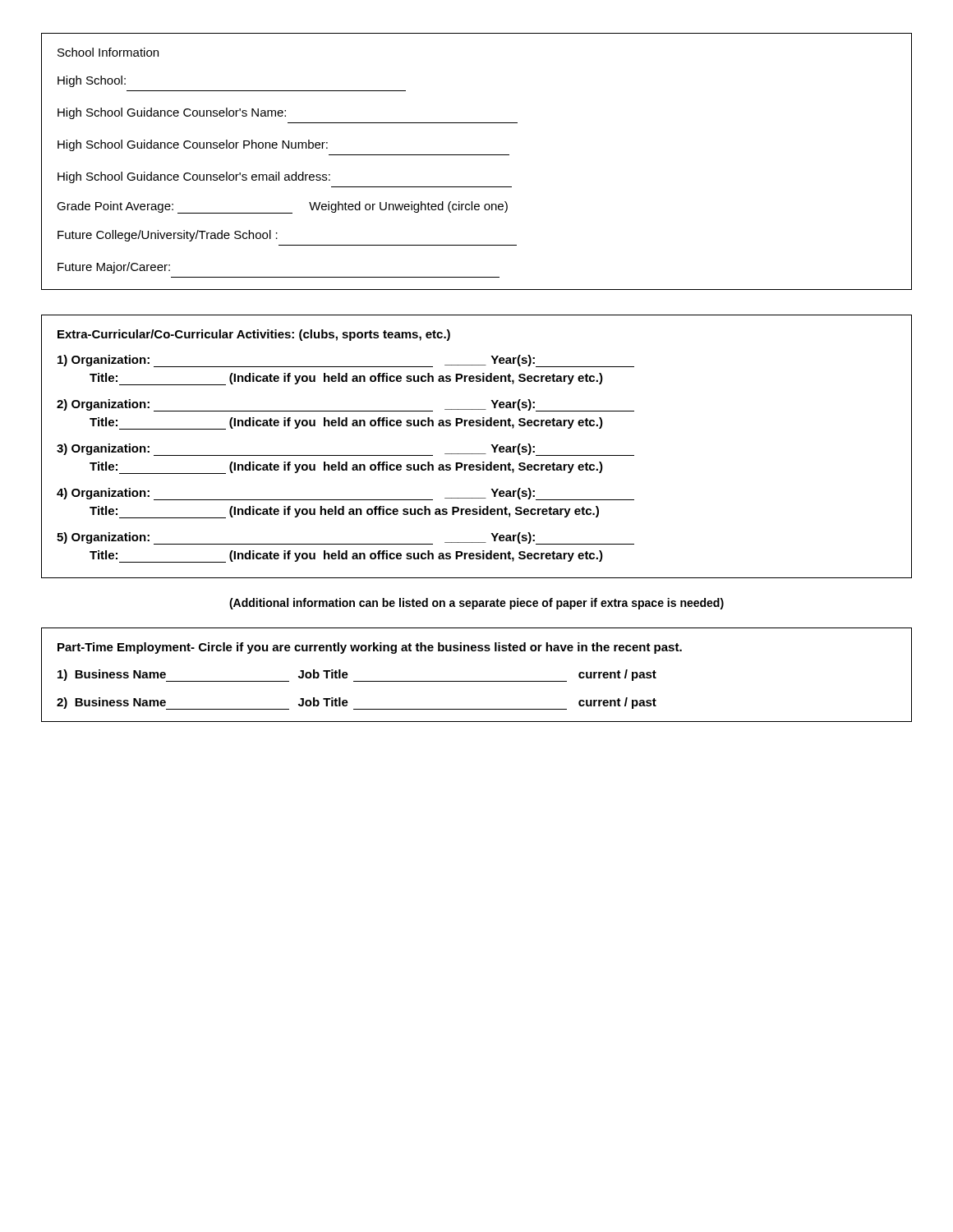The image size is (953, 1232).
Task: Point to the passage starting "Part-Time Employment- Circle if you"
Action: point(476,675)
